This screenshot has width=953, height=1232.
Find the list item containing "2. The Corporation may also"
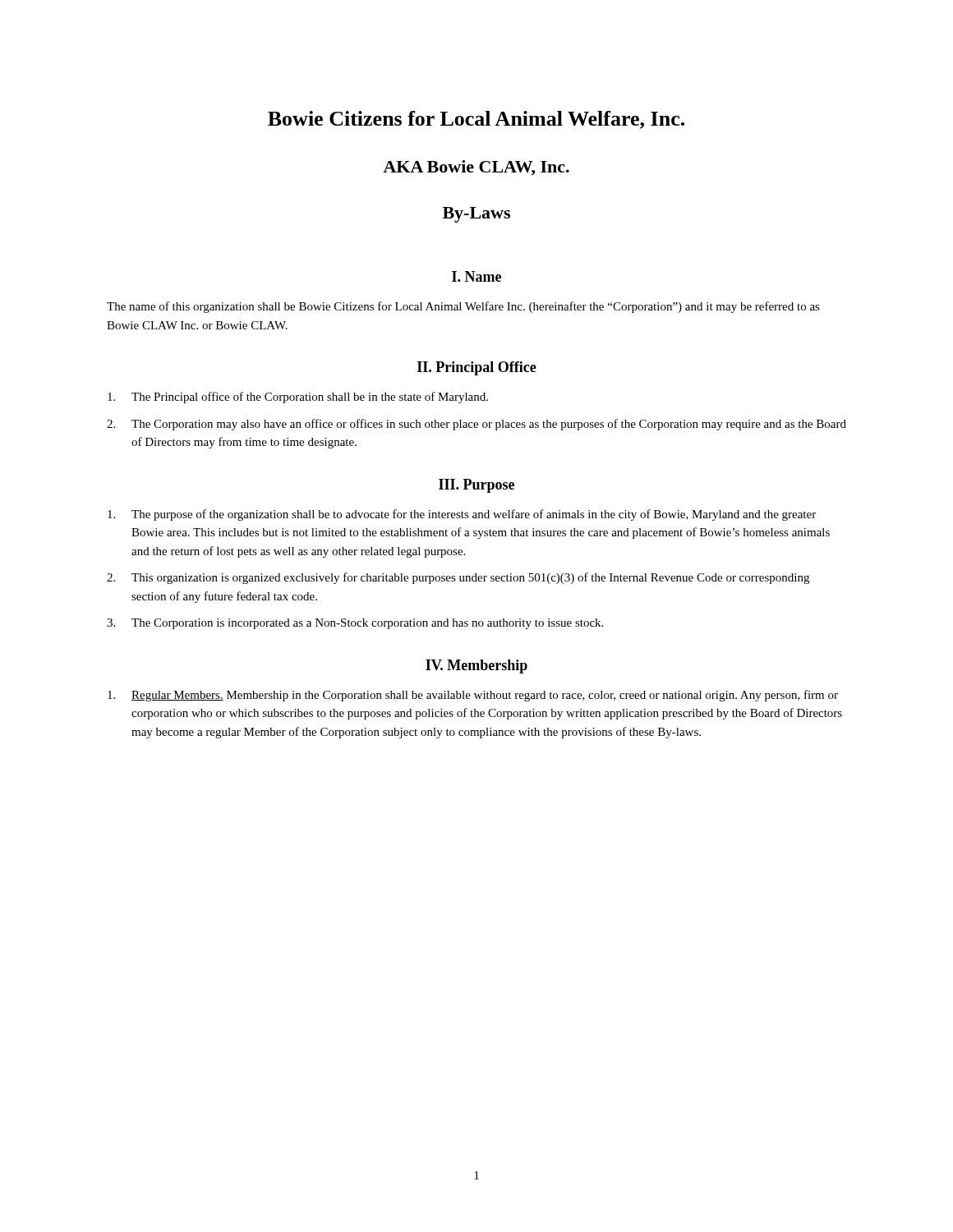(476, 433)
